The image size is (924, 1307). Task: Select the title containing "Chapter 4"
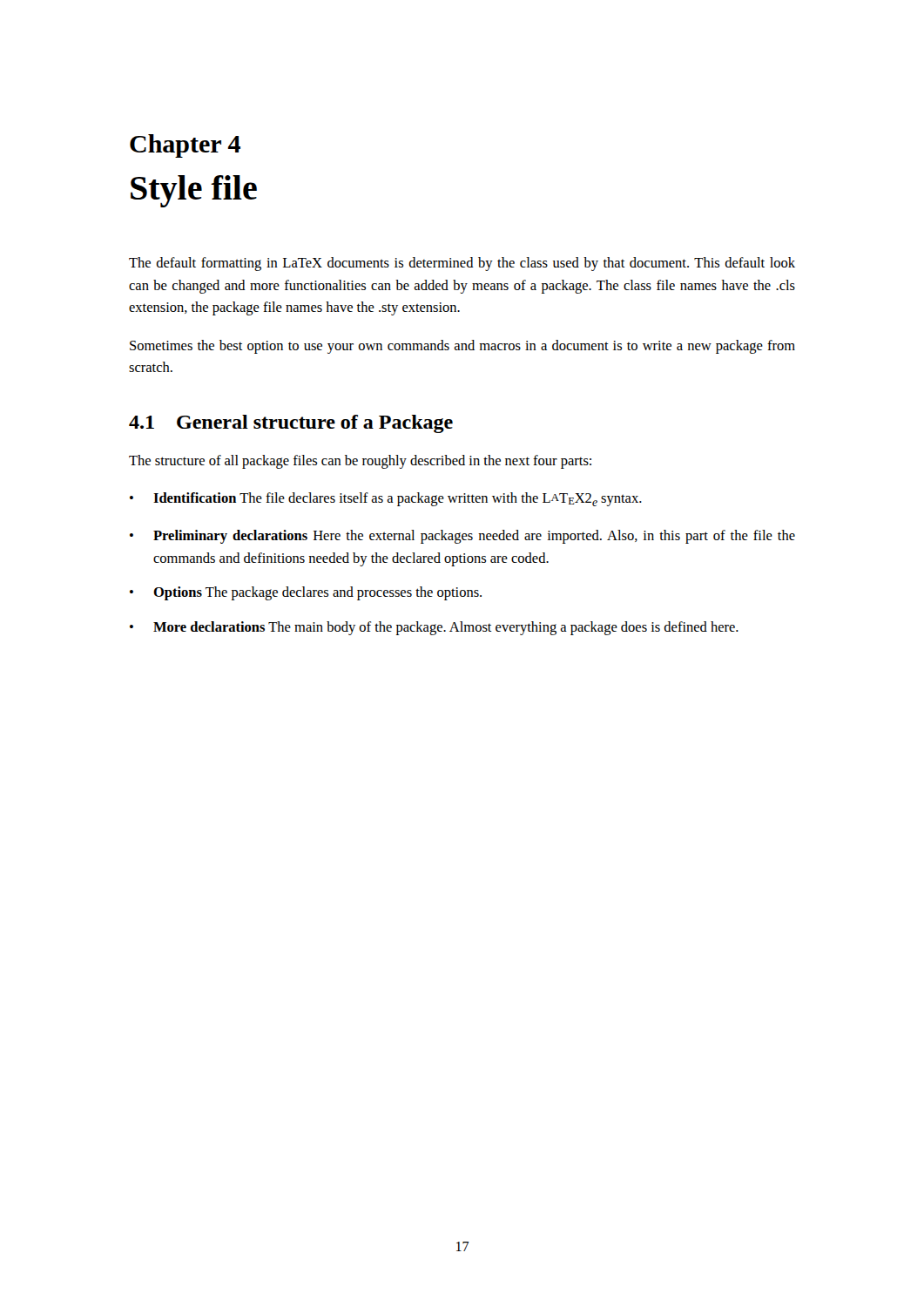click(x=185, y=143)
